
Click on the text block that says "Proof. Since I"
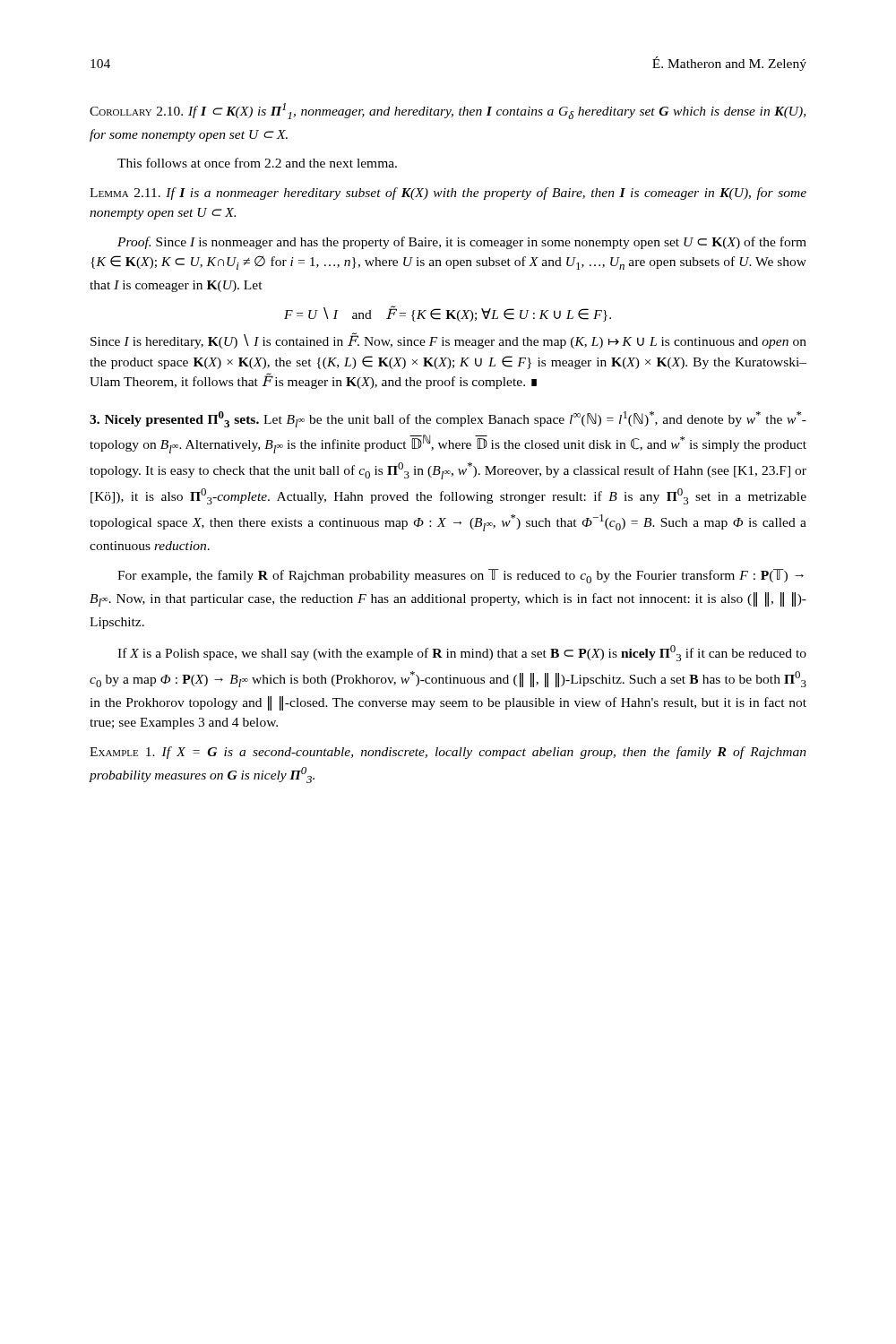click(448, 264)
